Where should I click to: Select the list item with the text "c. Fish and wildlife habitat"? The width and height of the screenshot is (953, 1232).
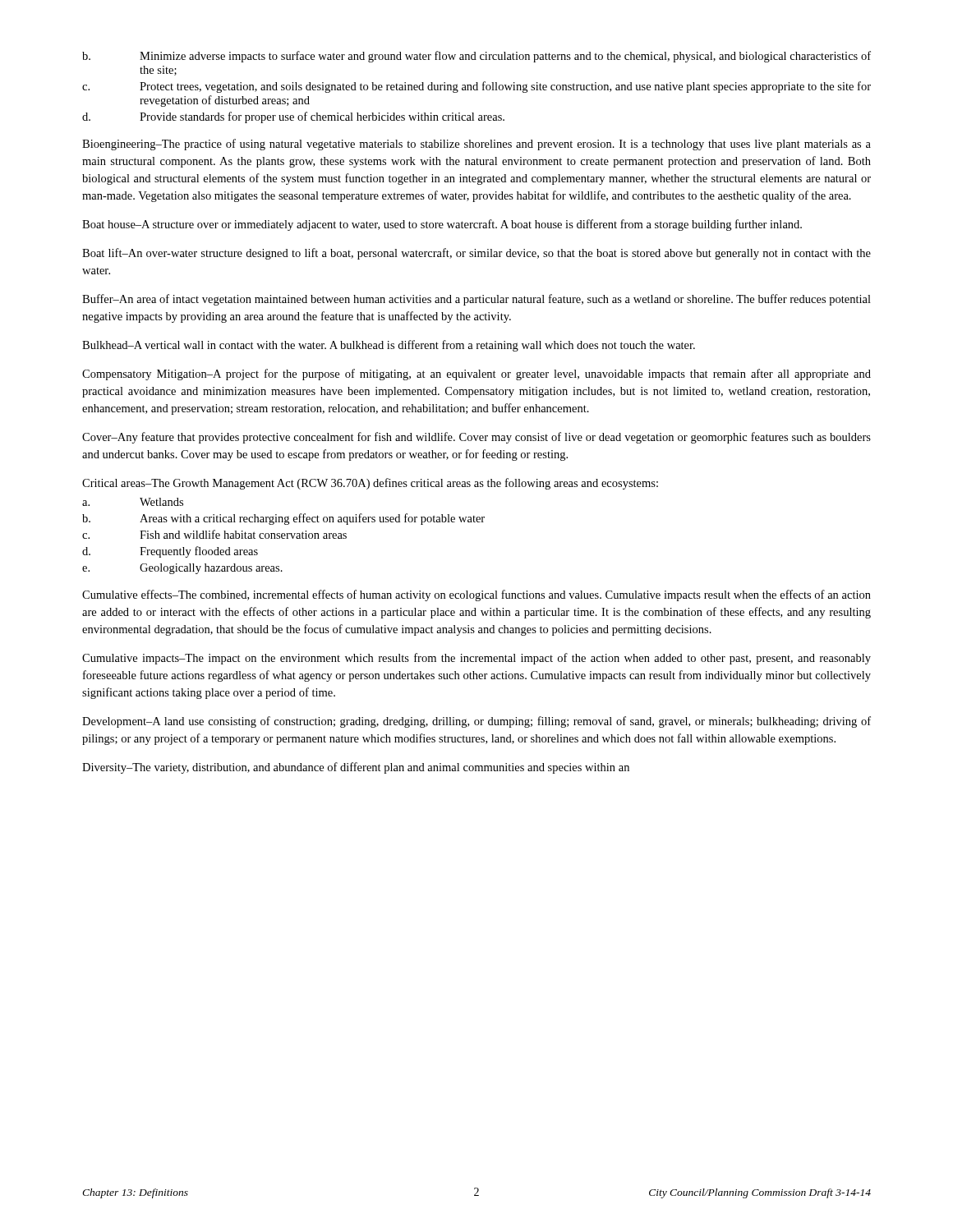[x=214, y=534]
